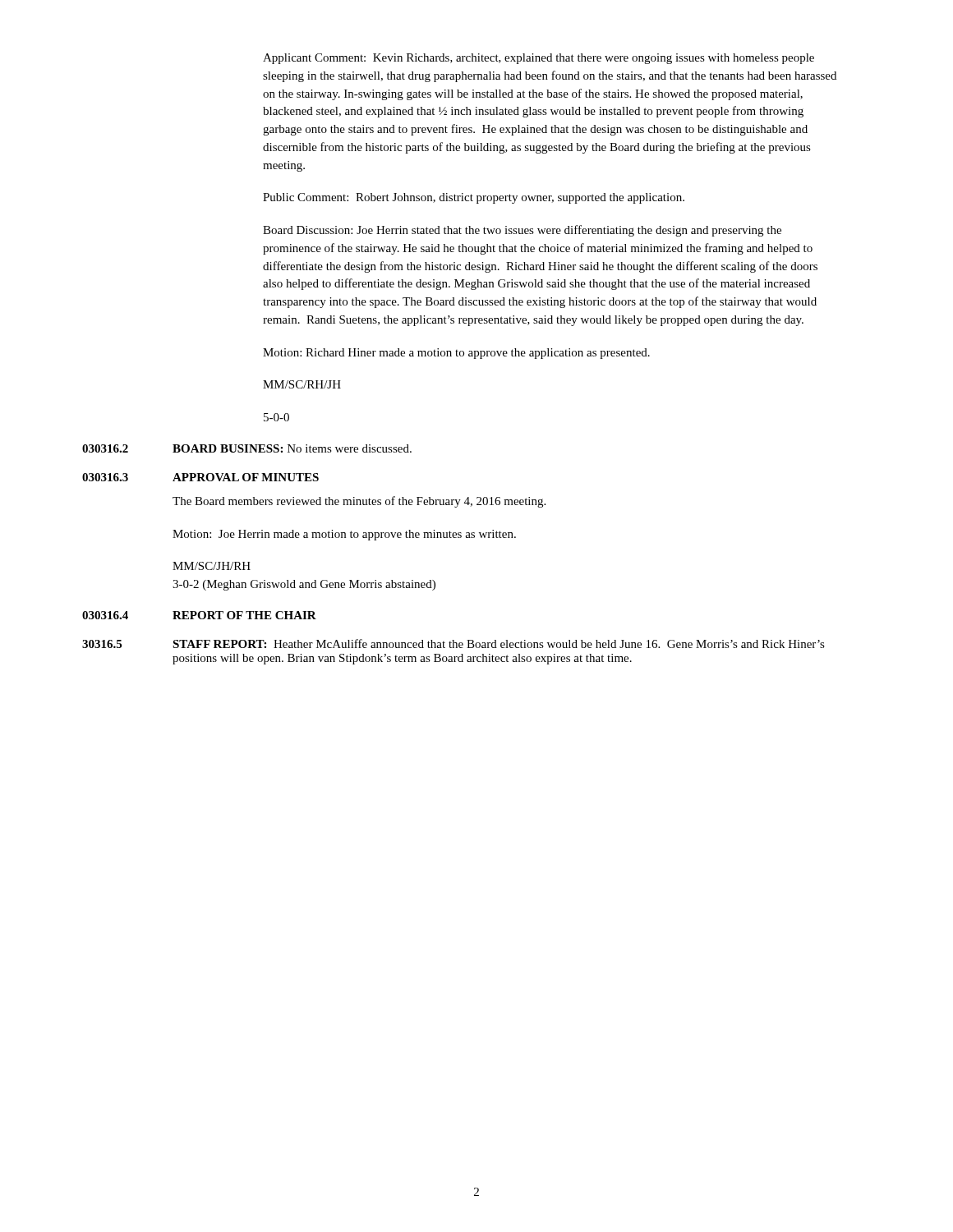Locate the block of text that opens with "The Board members"
The width and height of the screenshot is (953, 1232).
point(360,501)
